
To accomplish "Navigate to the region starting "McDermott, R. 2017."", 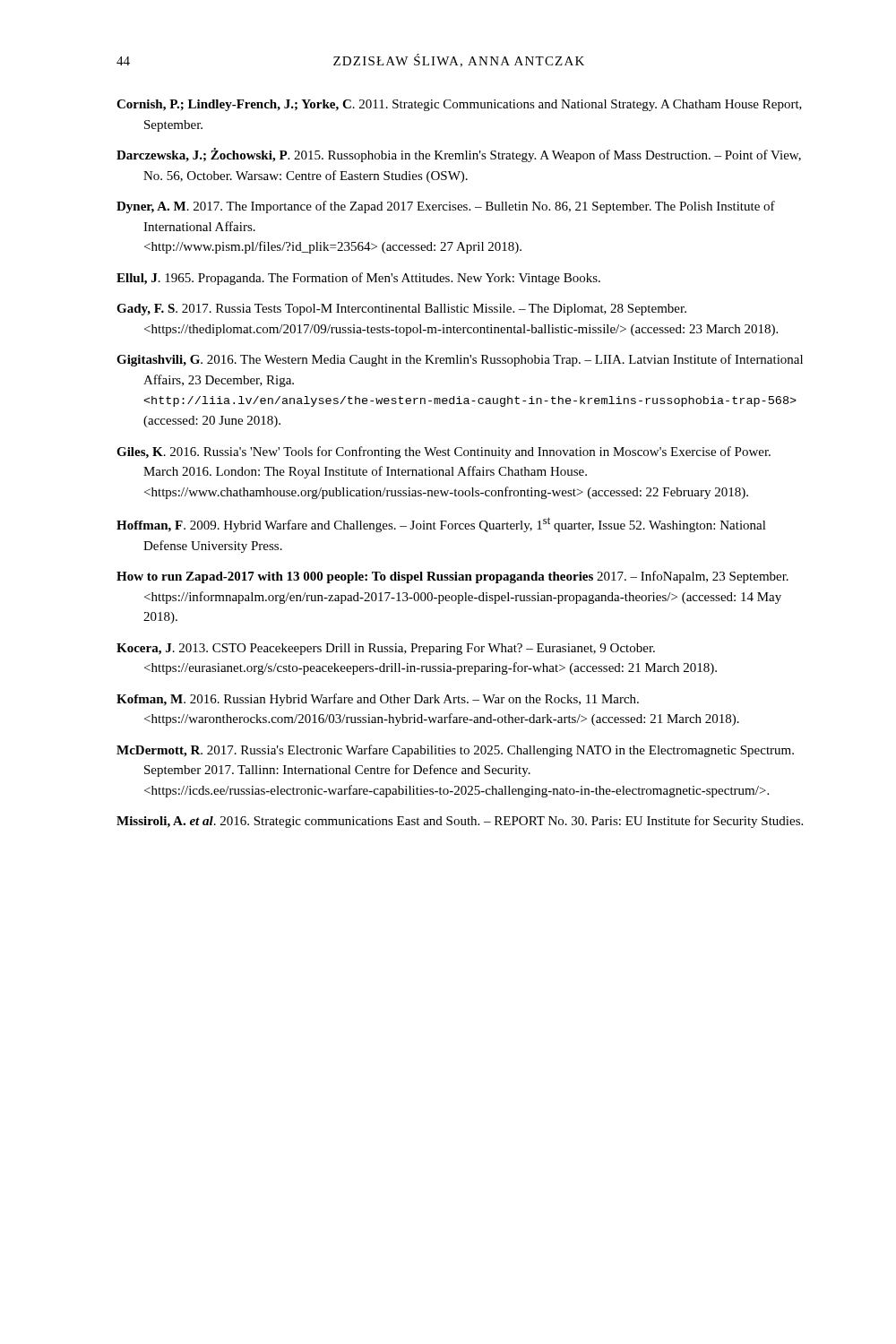I will pyautogui.click(x=456, y=770).
